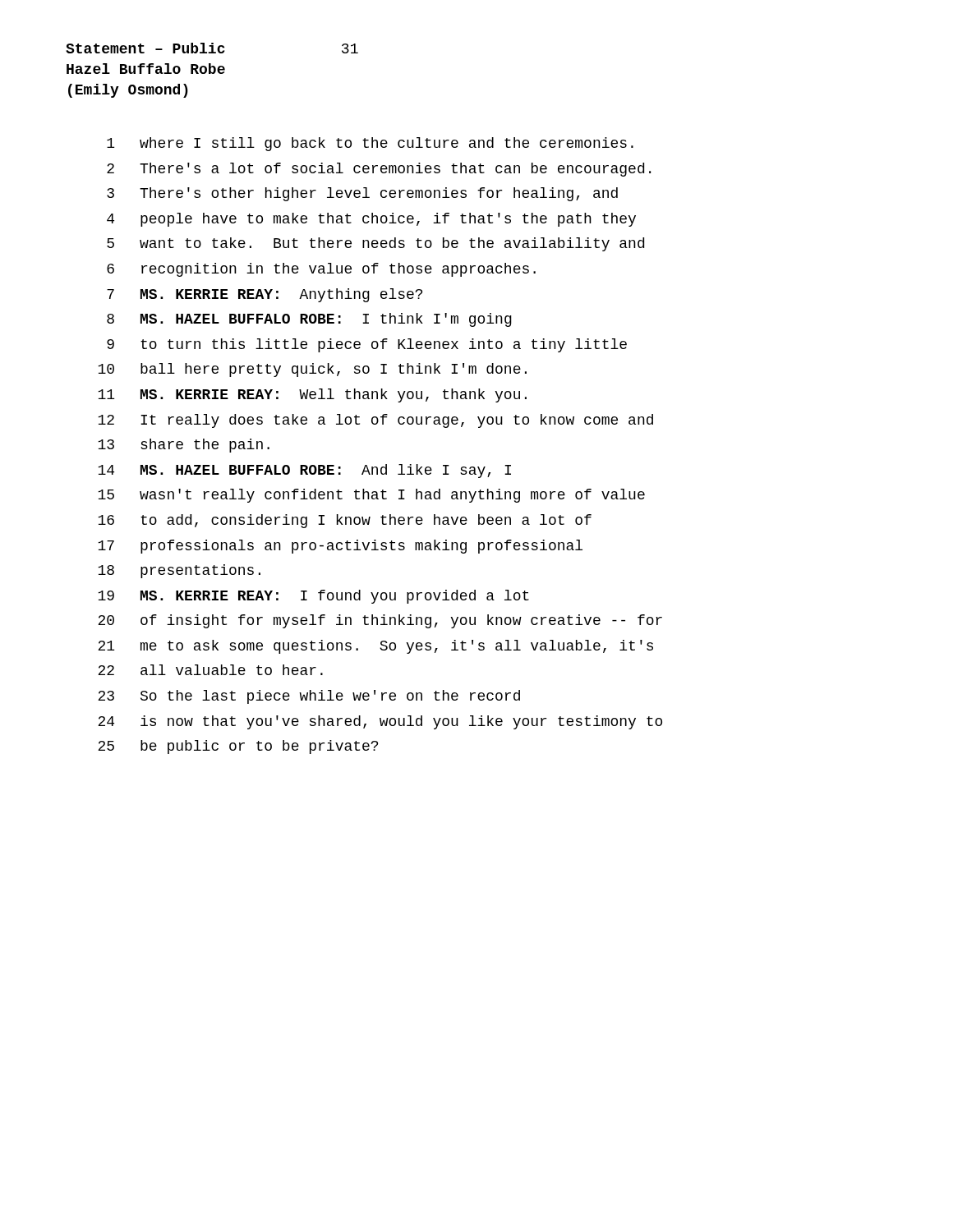953x1232 pixels.
Task: Locate the element starting "5 want to take."
Action: pos(476,244)
